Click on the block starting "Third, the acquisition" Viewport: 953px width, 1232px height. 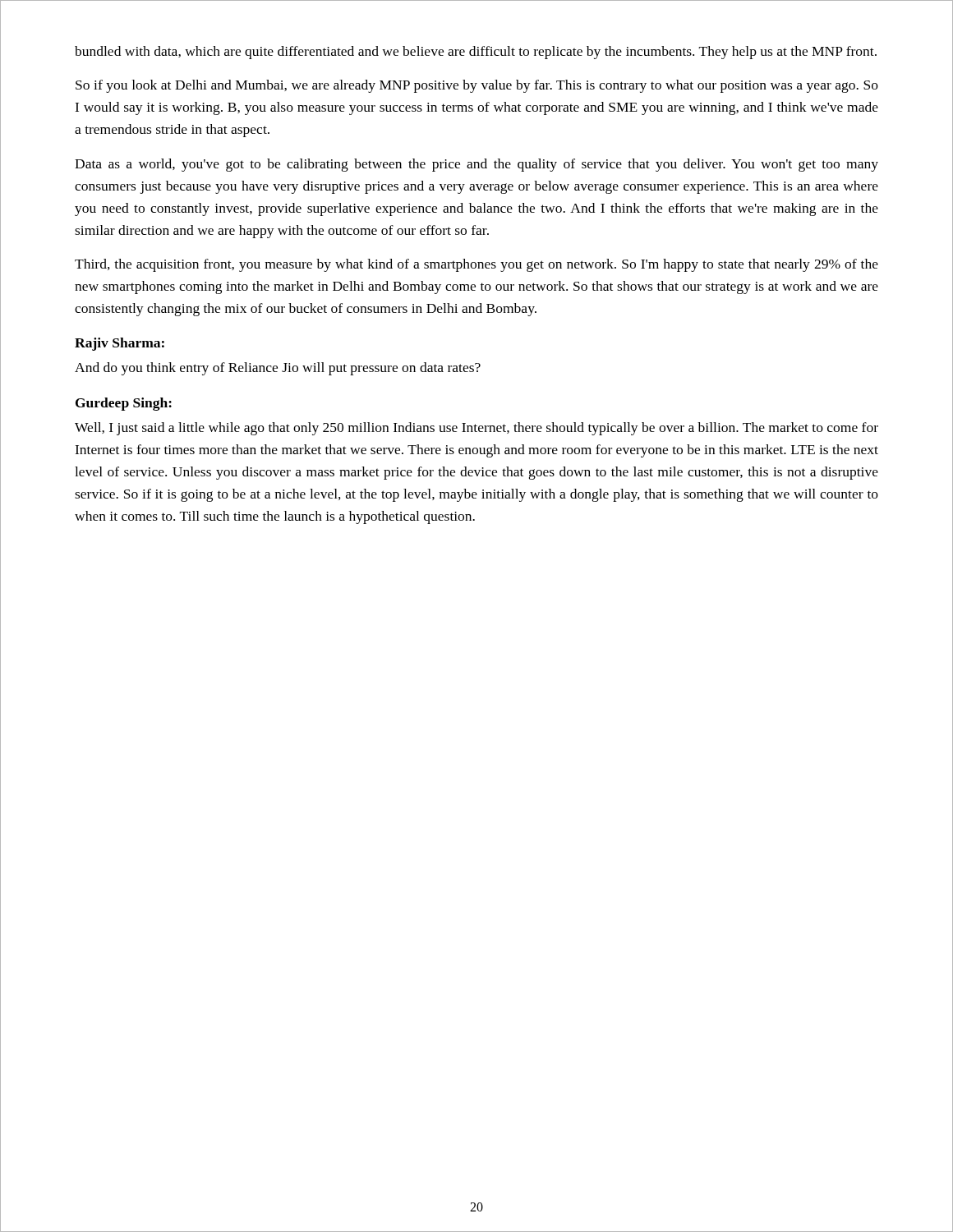pyautogui.click(x=476, y=286)
